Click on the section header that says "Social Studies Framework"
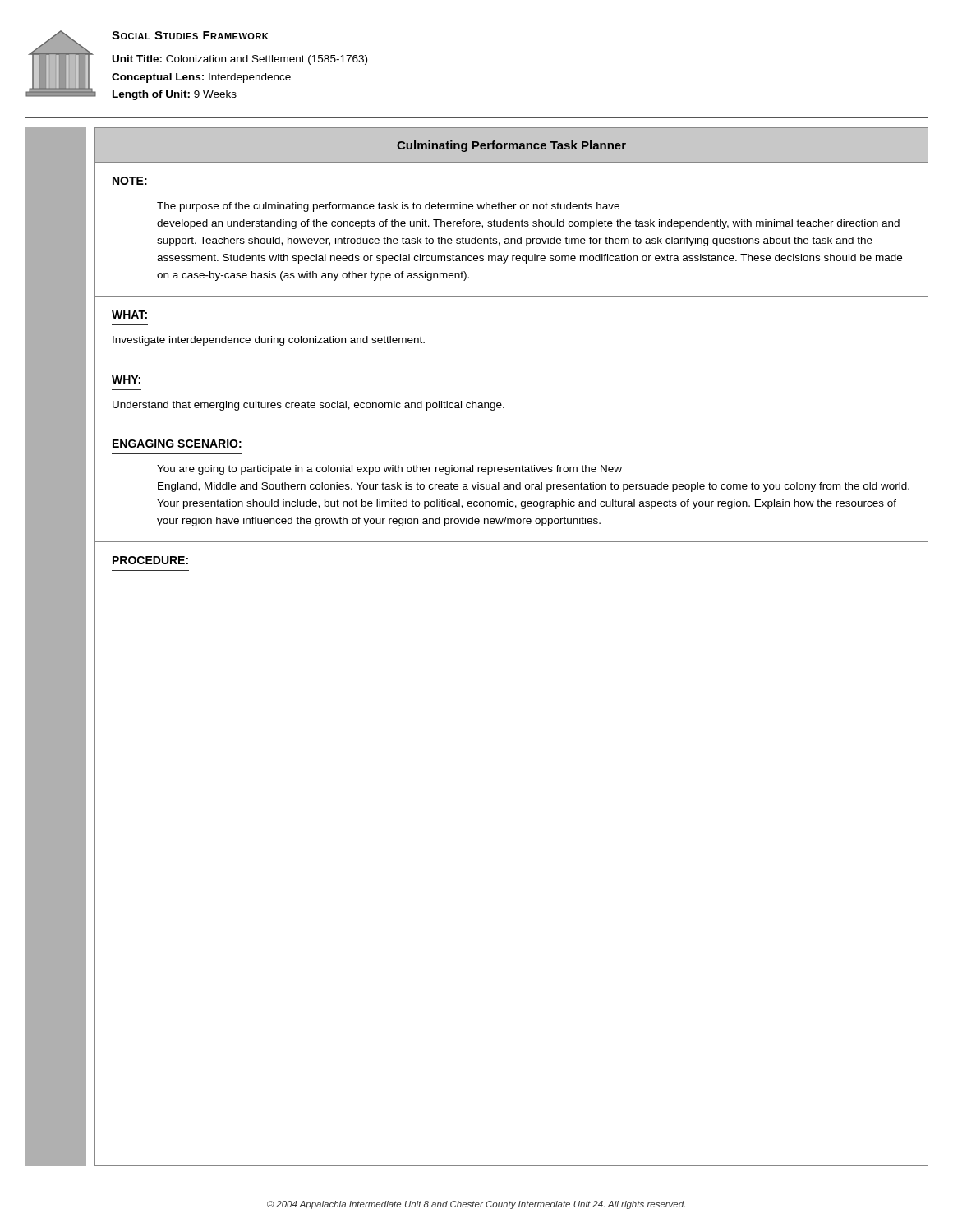953x1232 pixels. 190,35
